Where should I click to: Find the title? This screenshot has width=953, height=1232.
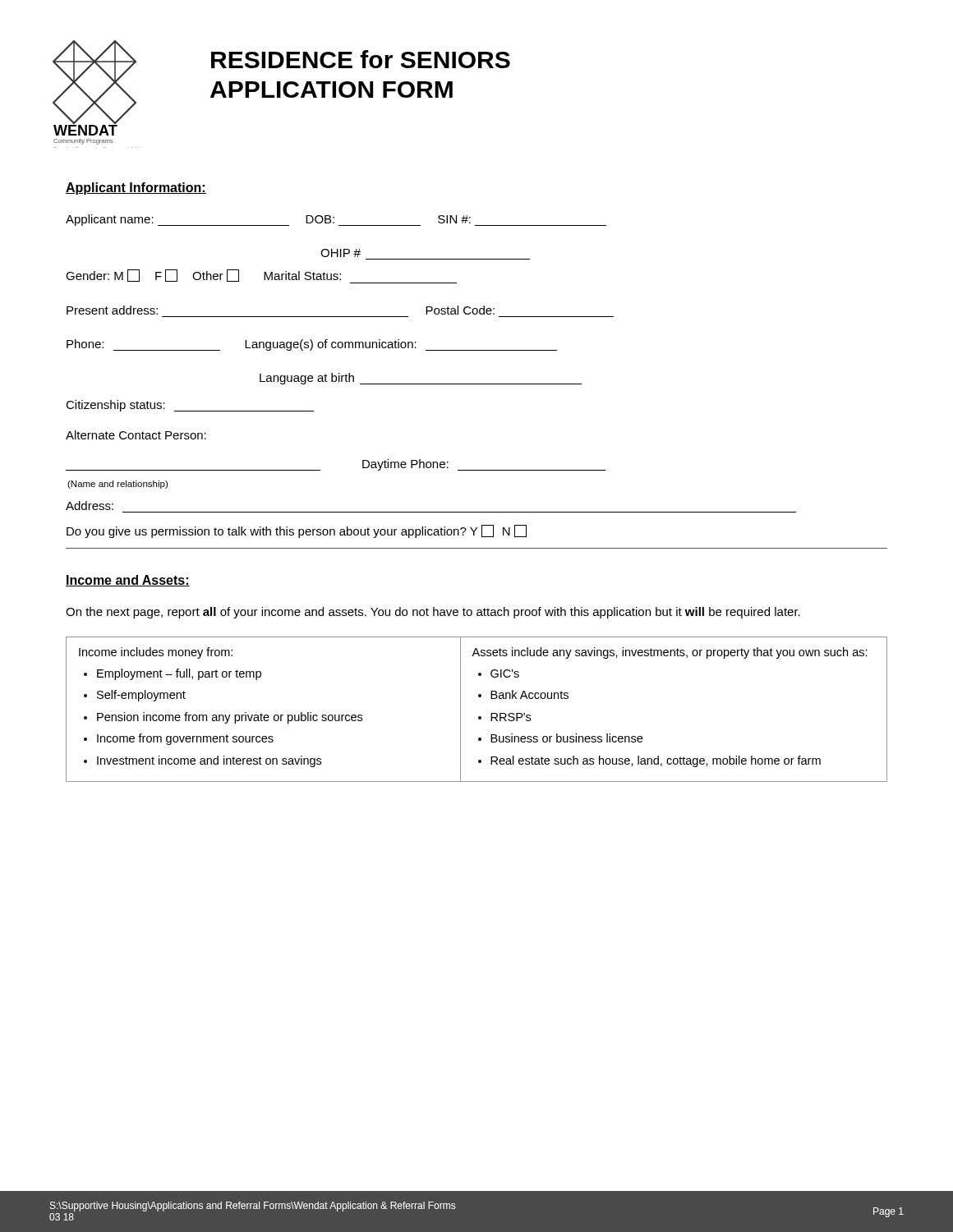(x=360, y=75)
